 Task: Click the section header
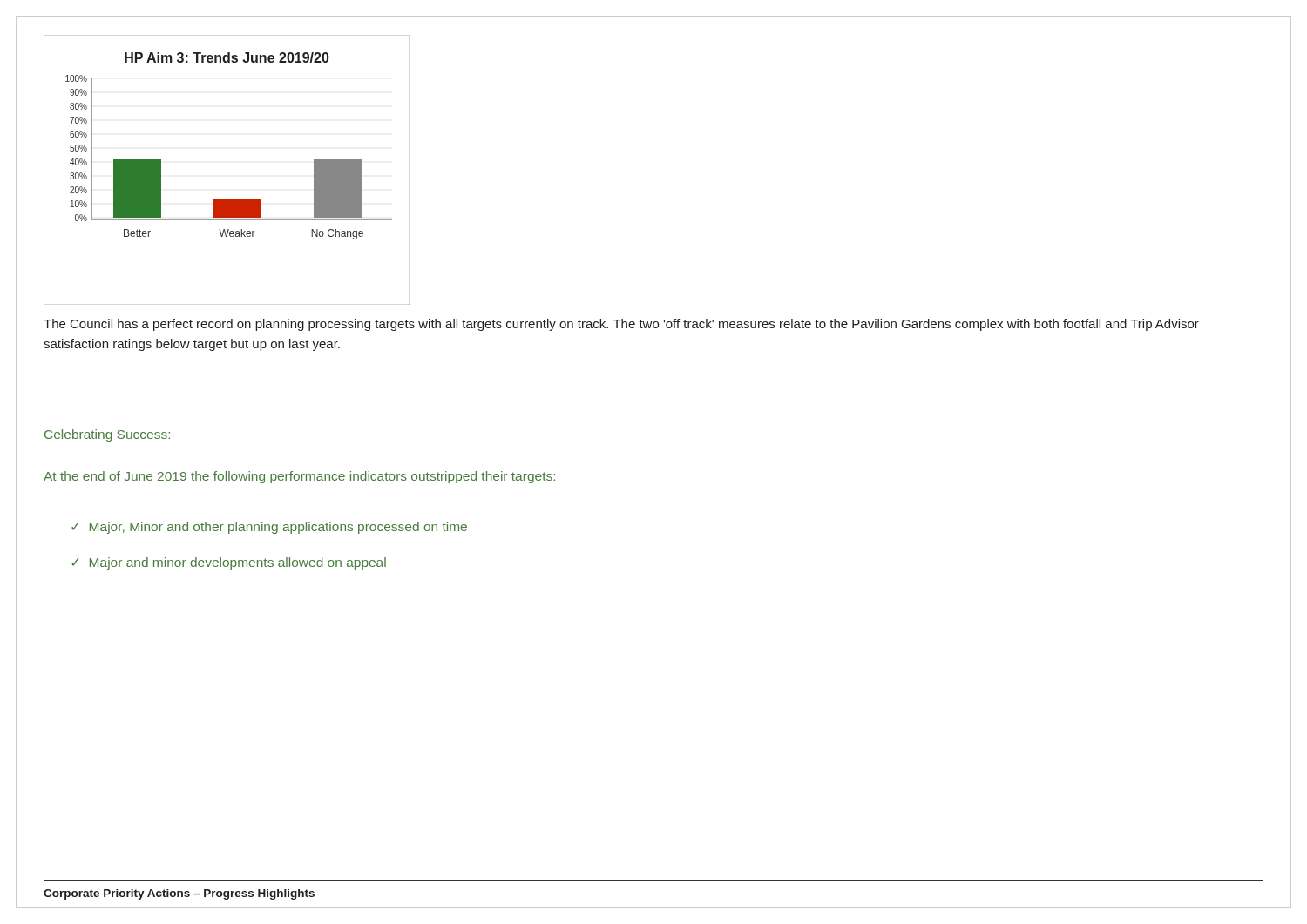click(107, 434)
